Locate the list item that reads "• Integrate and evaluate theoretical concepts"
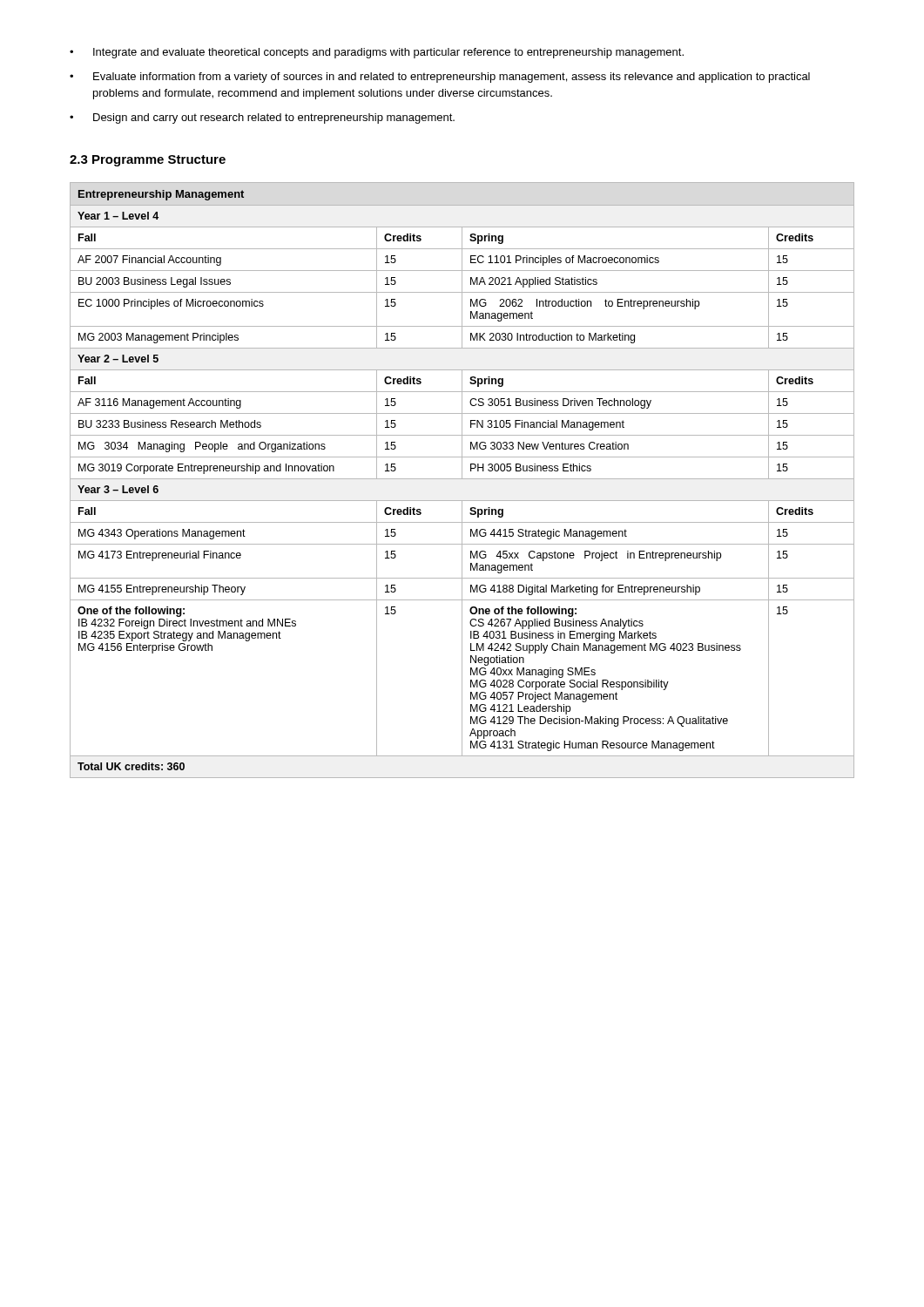 pyautogui.click(x=377, y=52)
